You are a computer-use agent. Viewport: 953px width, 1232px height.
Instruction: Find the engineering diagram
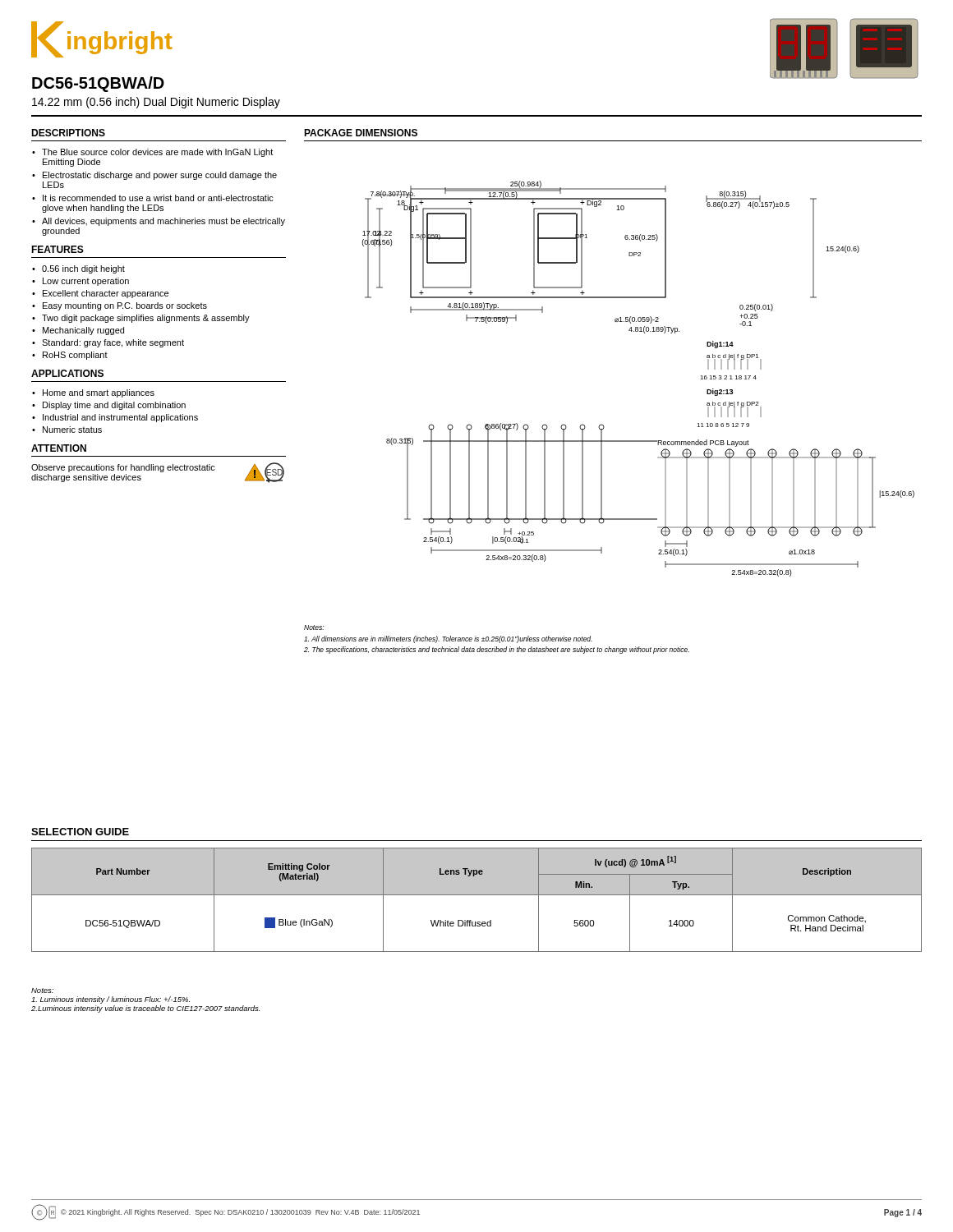coord(612,397)
